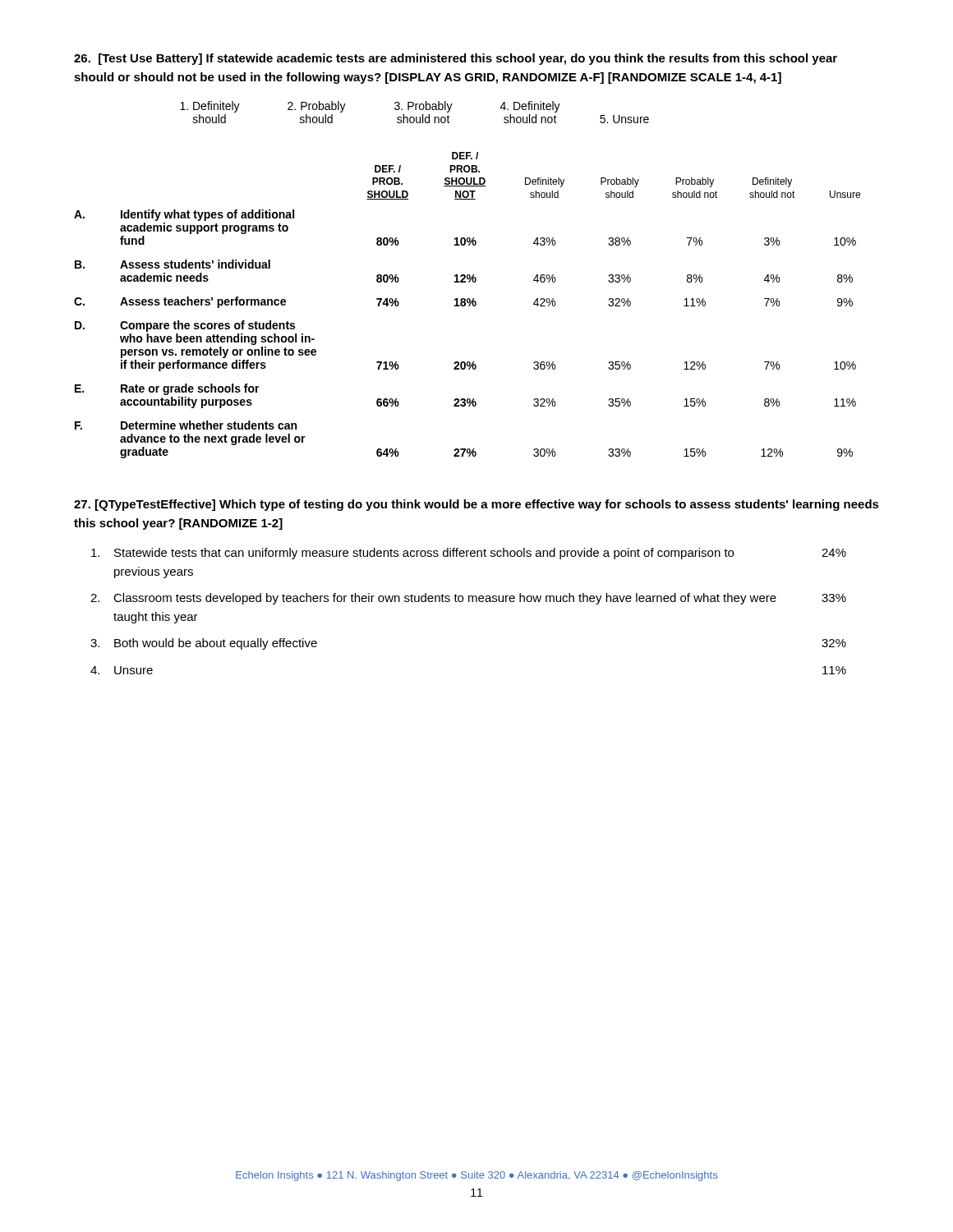Find the list item that says "Statewide tests that can uniformly measure students across"

coord(485,563)
